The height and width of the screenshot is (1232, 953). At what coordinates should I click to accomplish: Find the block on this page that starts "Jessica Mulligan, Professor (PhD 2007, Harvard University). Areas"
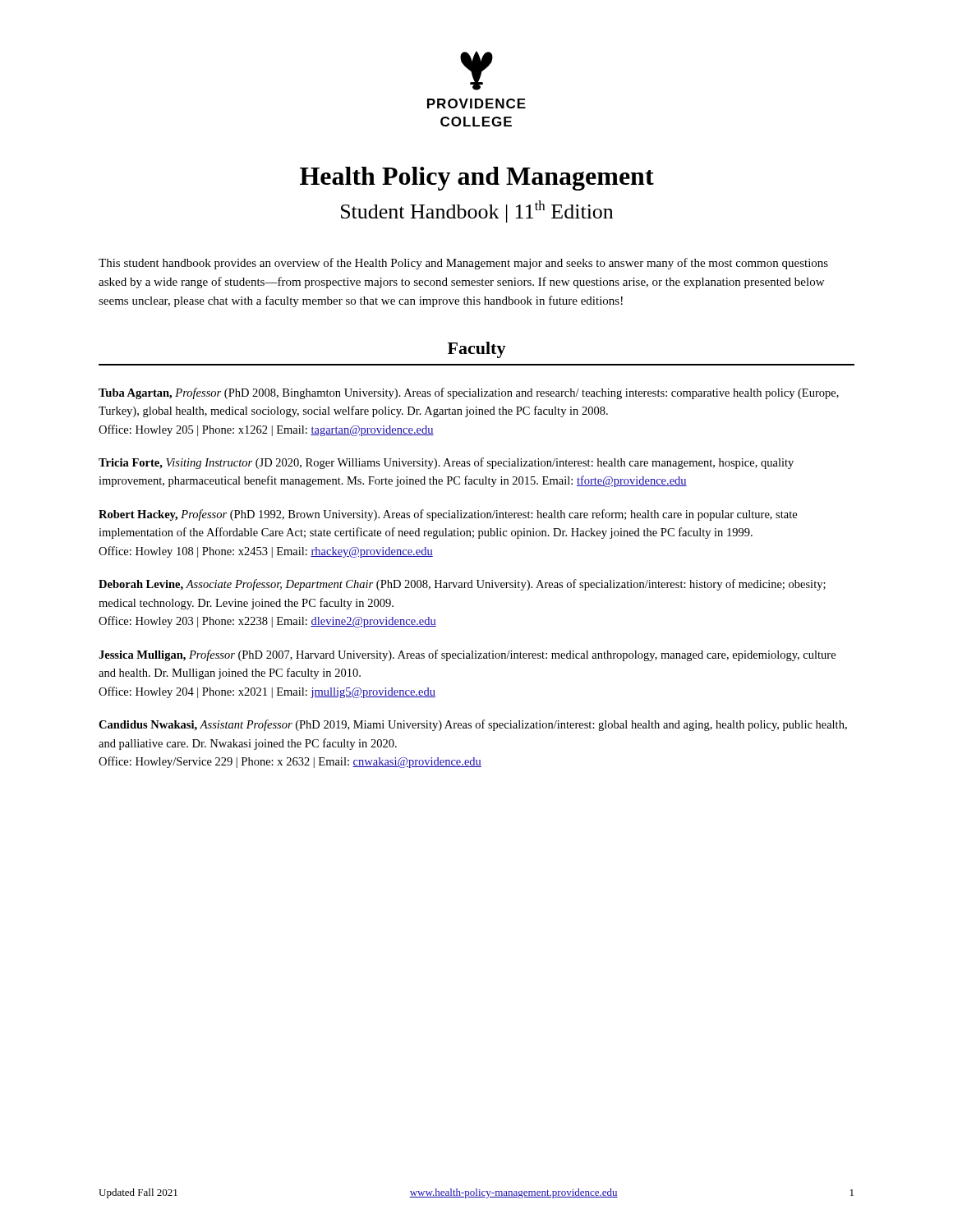[x=467, y=655]
